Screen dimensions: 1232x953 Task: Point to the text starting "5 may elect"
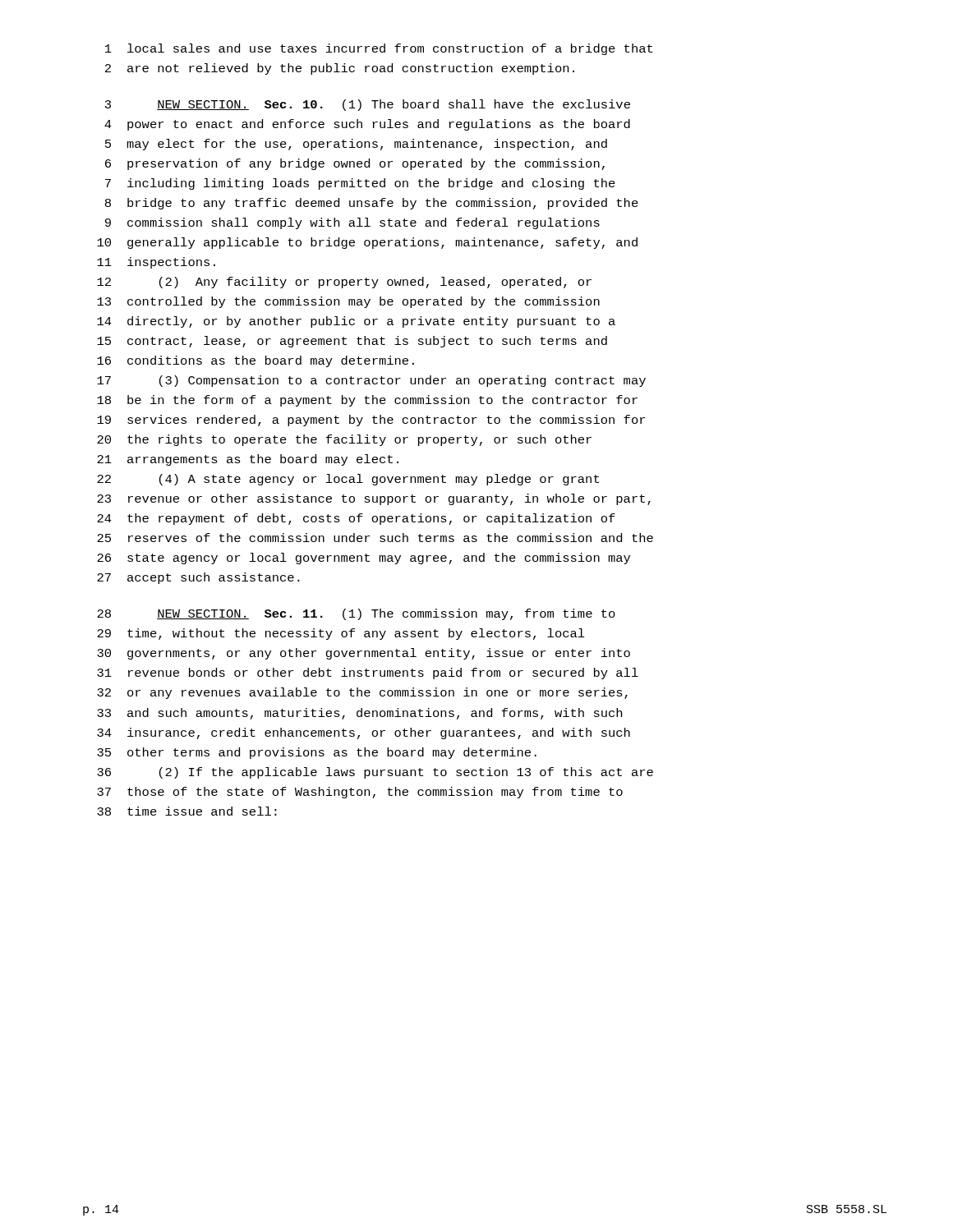point(485,145)
